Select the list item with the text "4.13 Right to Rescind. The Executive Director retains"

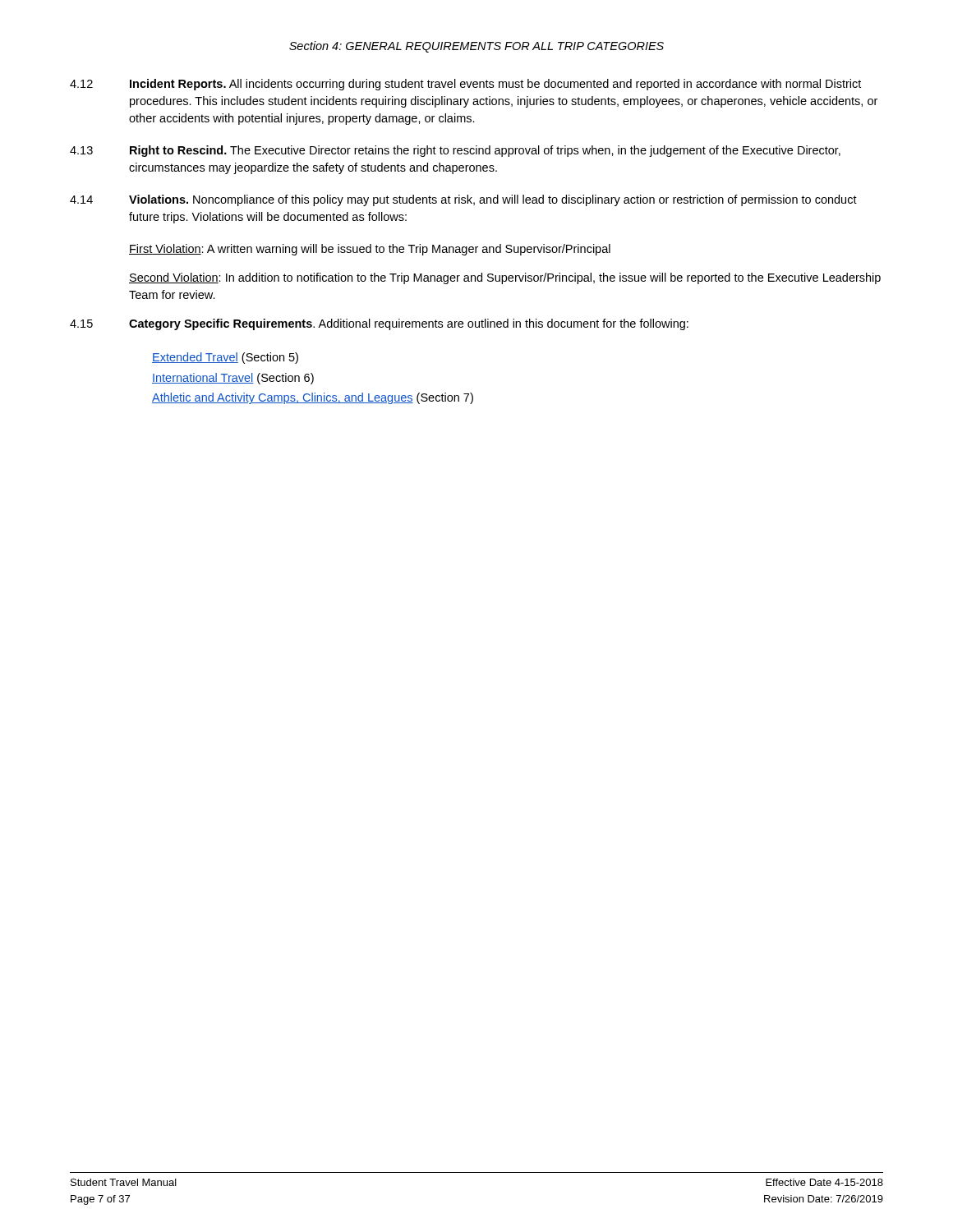click(x=476, y=159)
